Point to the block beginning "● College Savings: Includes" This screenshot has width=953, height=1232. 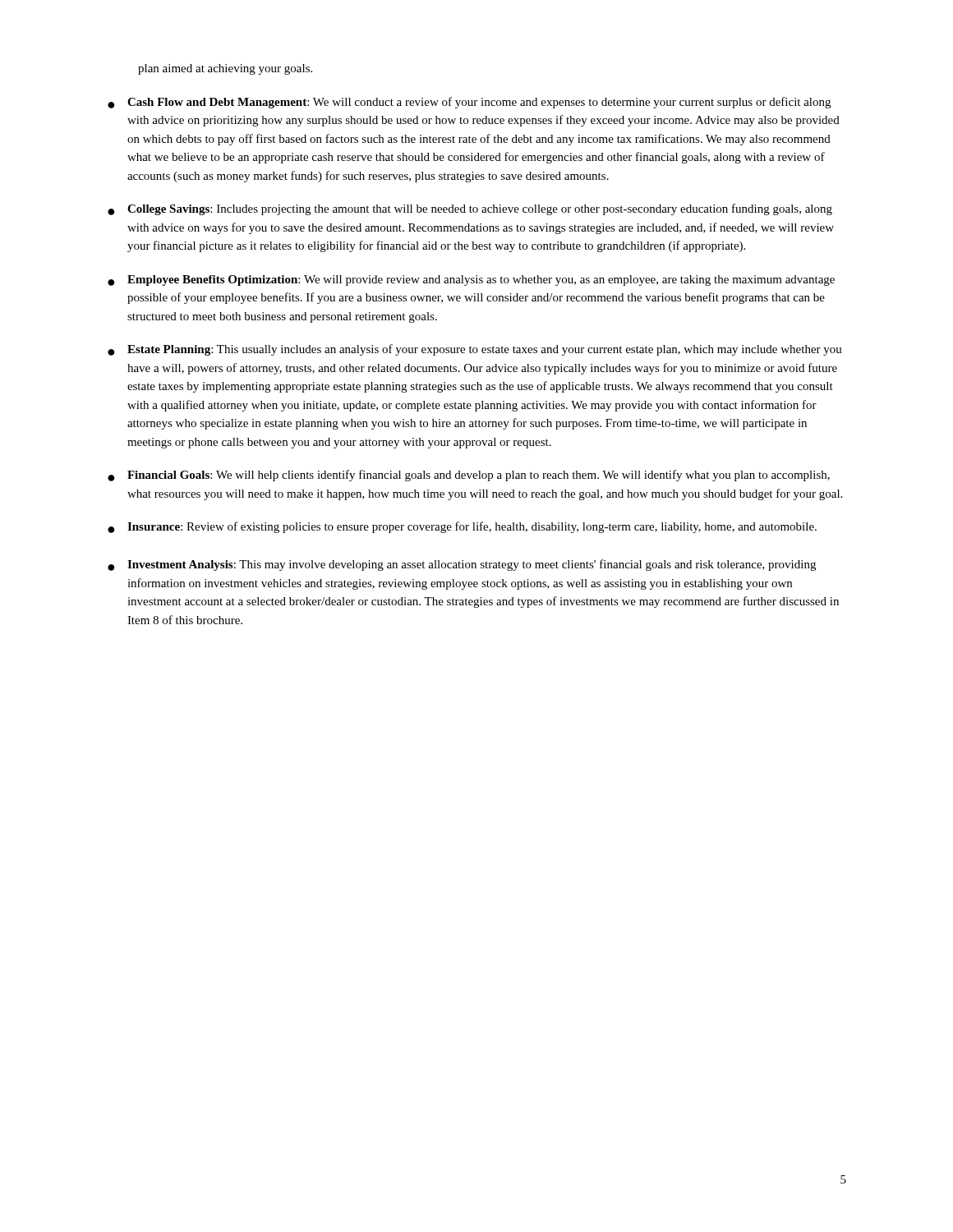click(x=476, y=227)
